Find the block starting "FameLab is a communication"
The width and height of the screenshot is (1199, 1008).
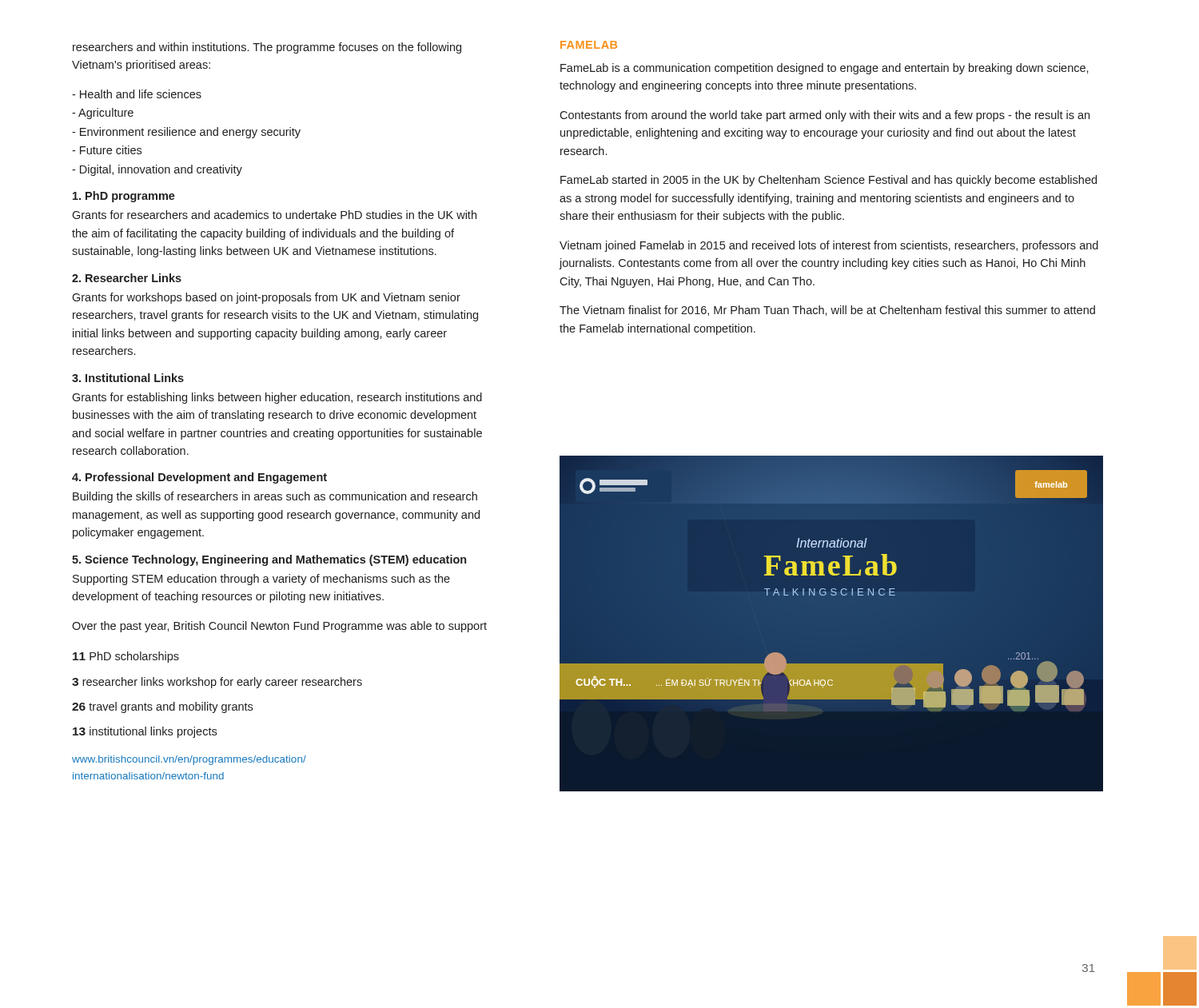(824, 77)
